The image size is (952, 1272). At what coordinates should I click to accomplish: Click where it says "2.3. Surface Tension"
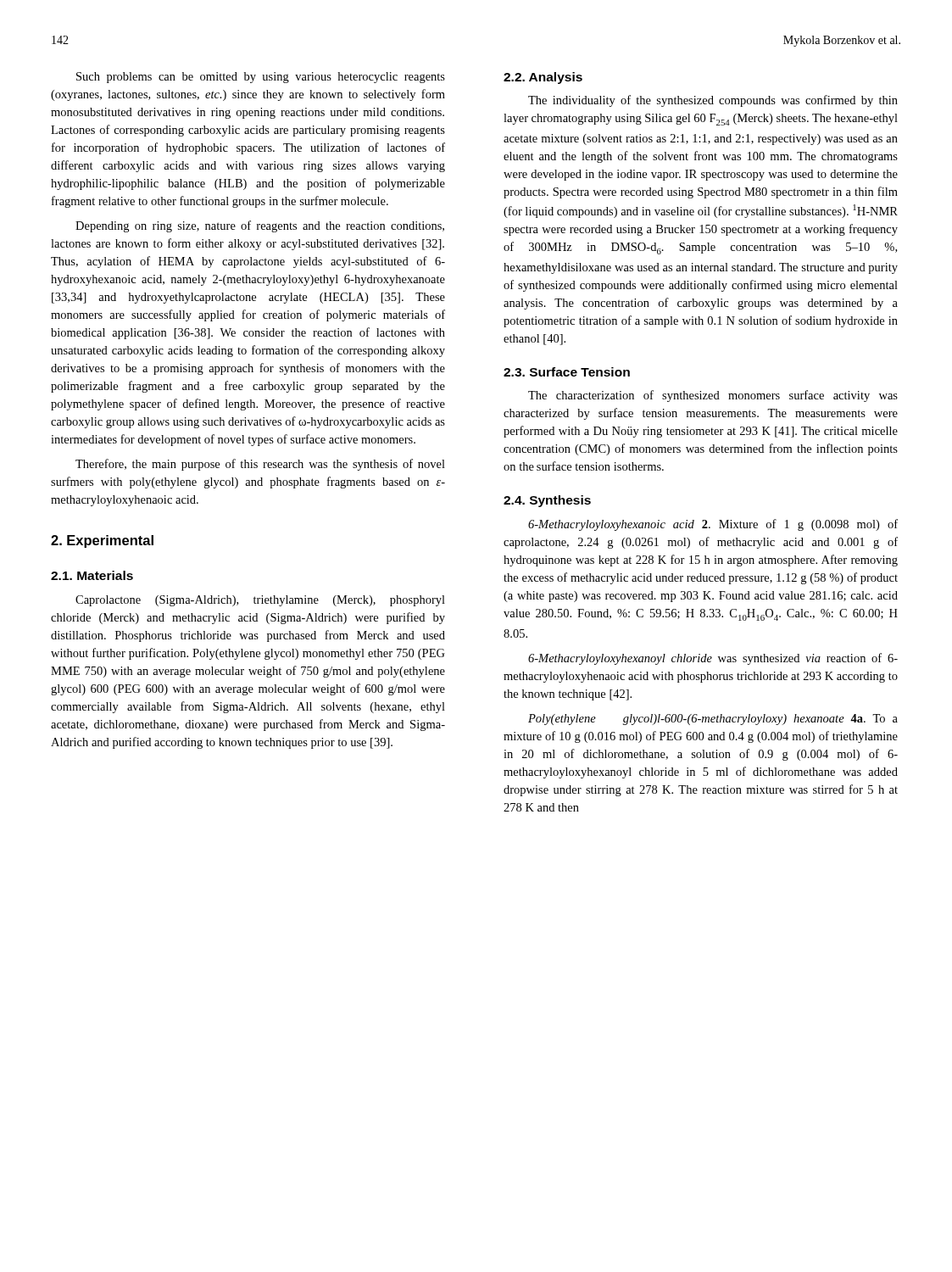click(567, 372)
